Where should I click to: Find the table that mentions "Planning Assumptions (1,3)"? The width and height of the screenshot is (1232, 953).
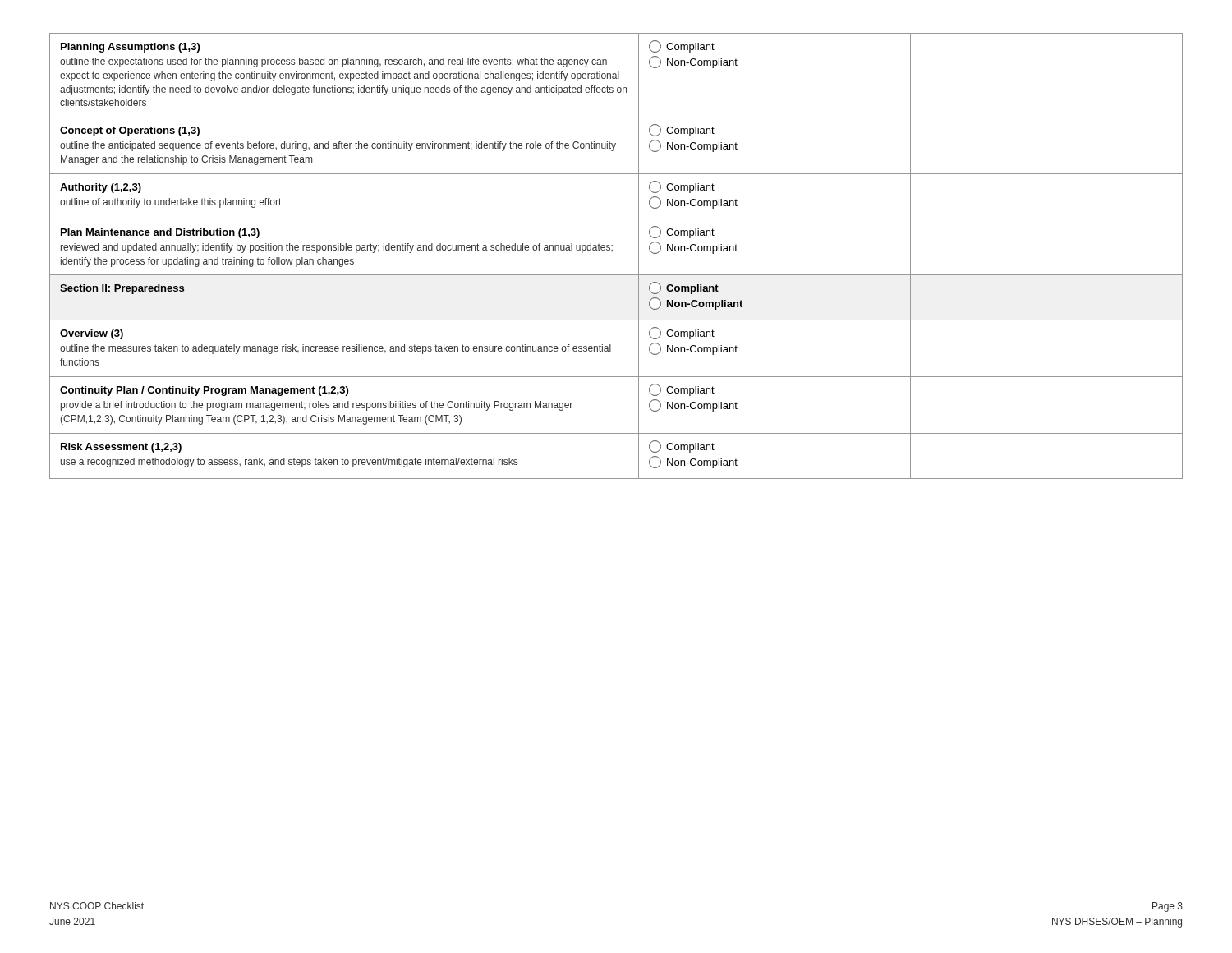pos(616,256)
